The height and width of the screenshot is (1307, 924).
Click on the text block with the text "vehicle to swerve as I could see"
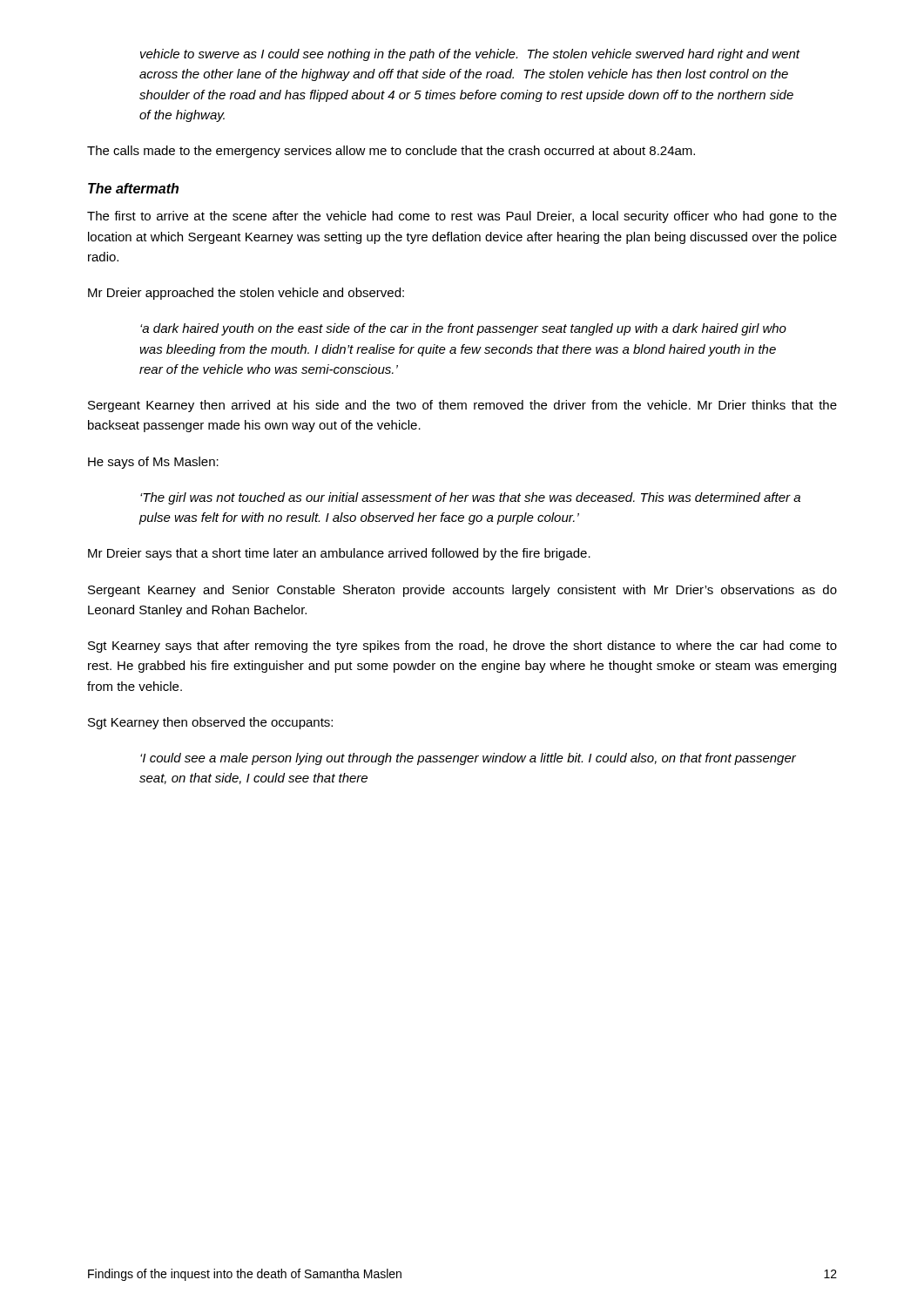pyautogui.click(x=469, y=84)
